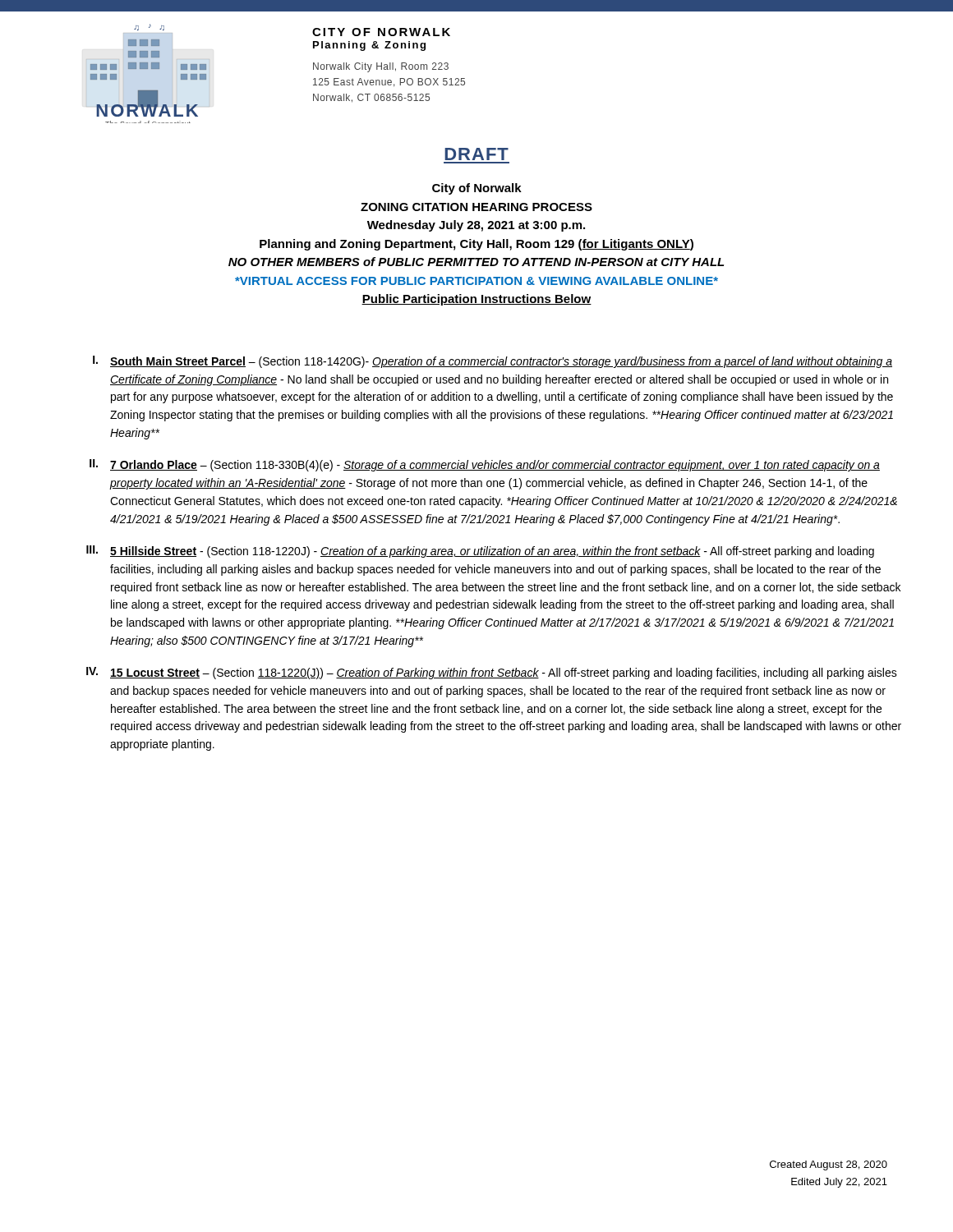Screen dimensions: 1232x953
Task: Select the region starting "City of Norwalk ZONING"
Action: coord(476,244)
